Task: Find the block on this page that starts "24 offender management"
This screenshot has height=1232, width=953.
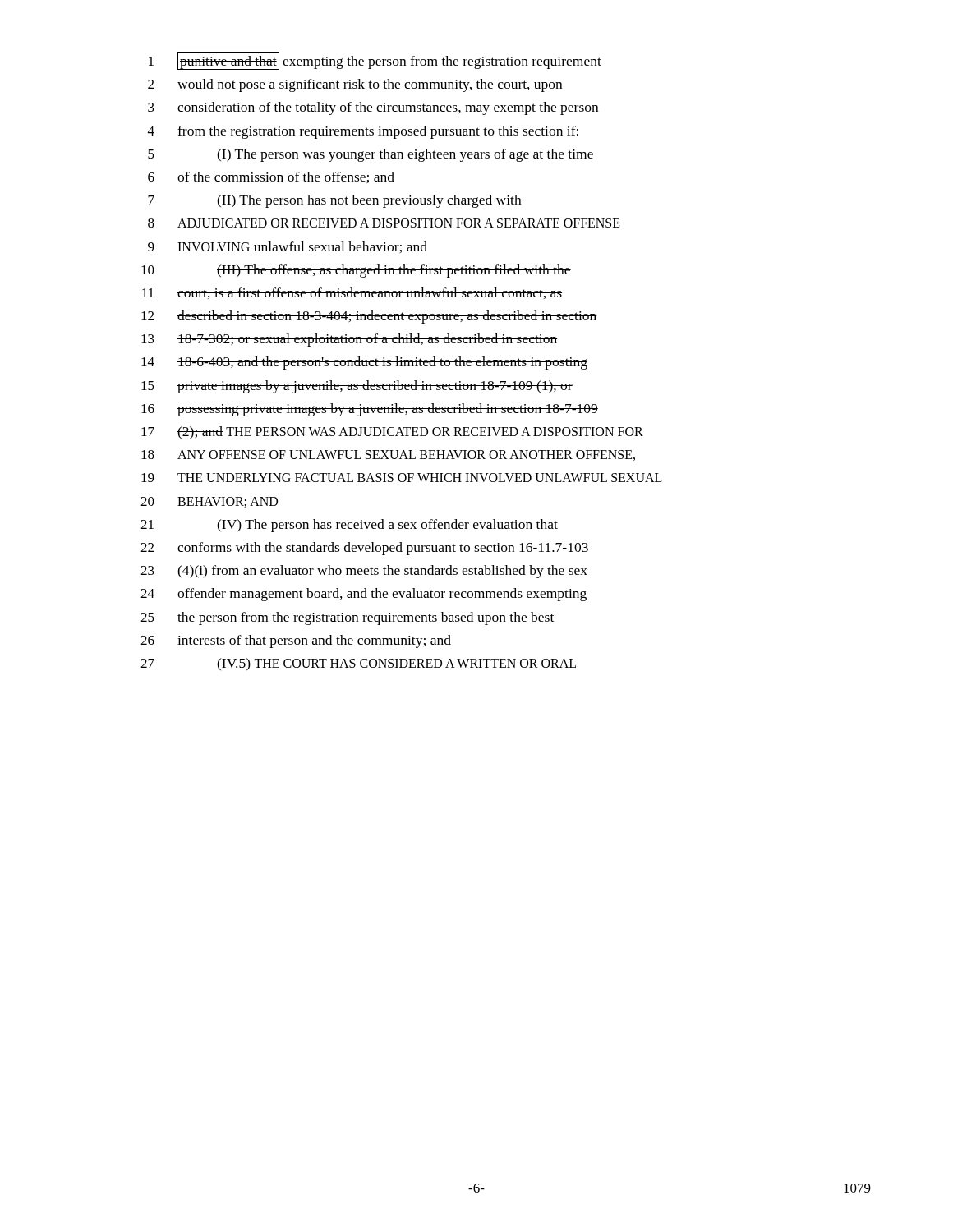Action: 476,593
